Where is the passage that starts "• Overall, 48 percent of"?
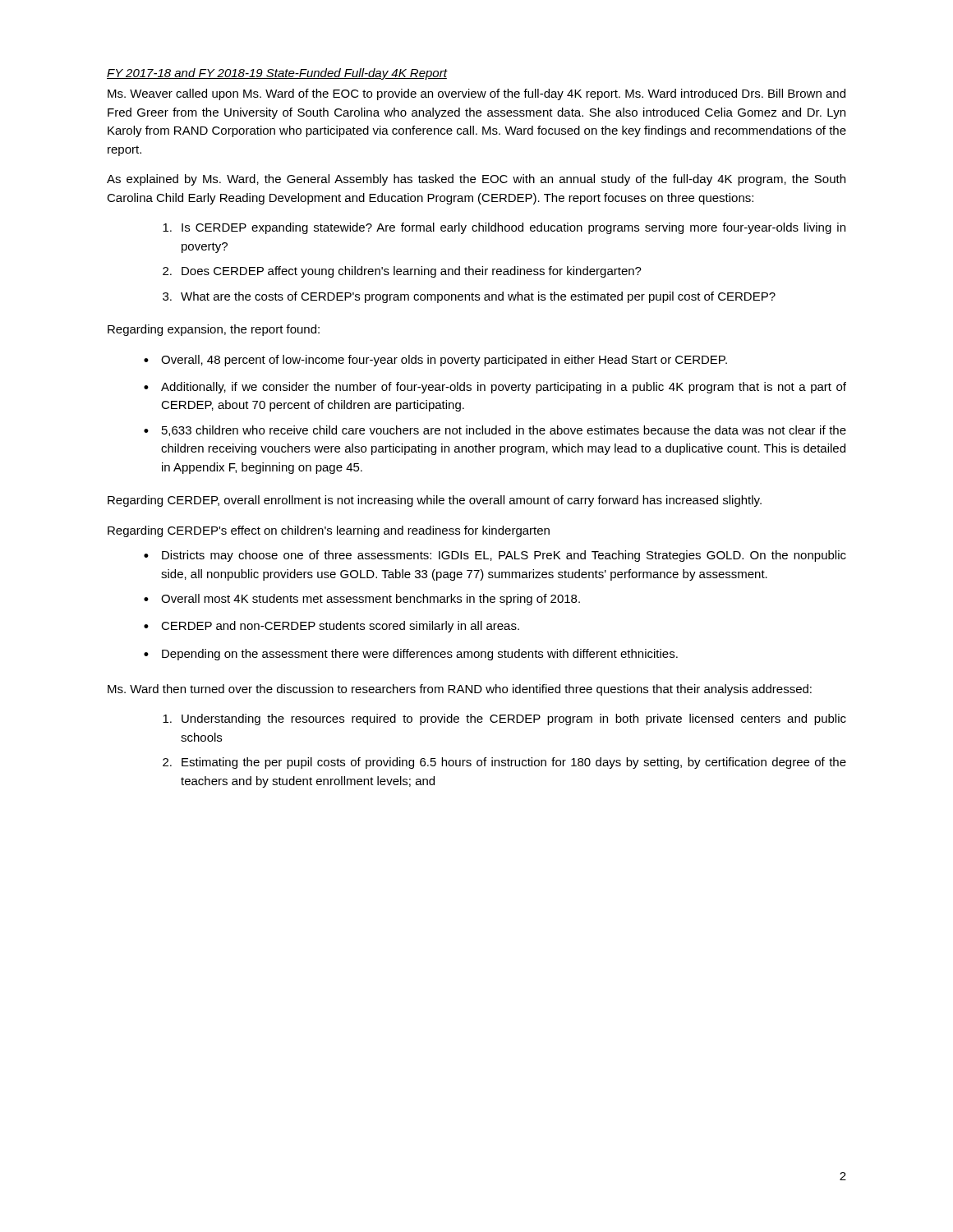The height and width of the screenshot is (1232, 953). [489, 361]
